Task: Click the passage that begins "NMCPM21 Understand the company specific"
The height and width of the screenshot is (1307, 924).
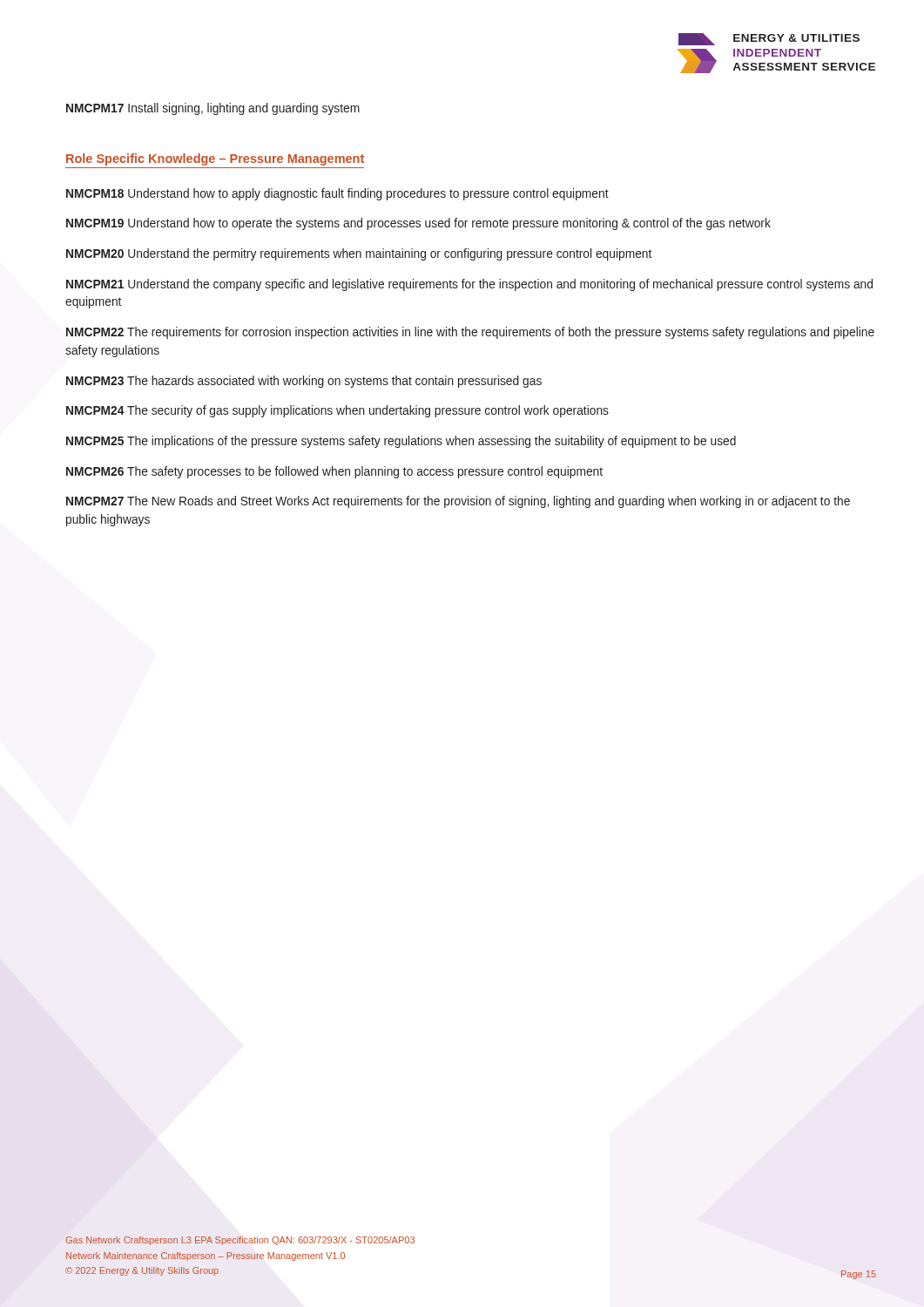Action: point(469,293)
